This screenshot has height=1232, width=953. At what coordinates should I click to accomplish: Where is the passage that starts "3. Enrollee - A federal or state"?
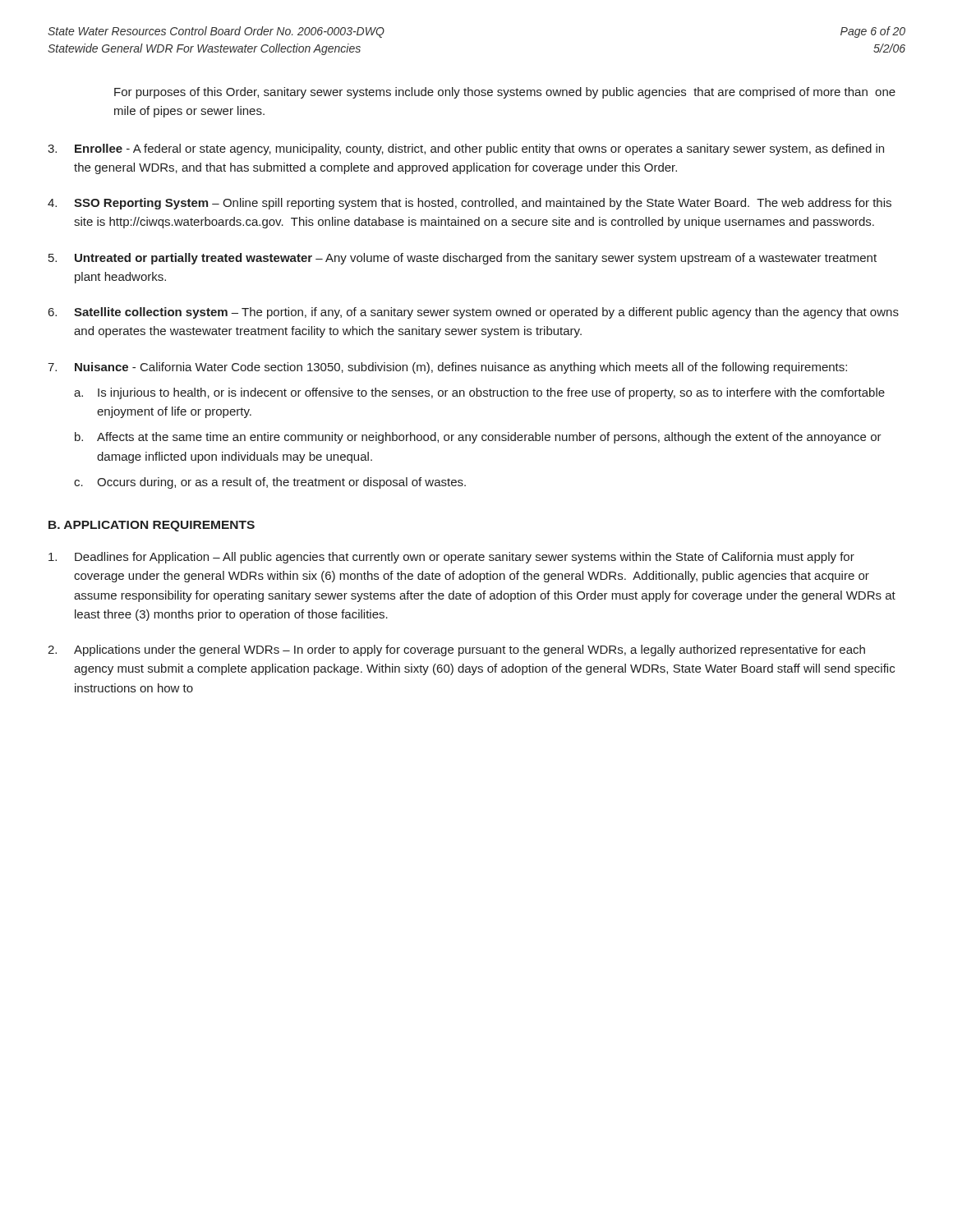click(x=476, y=157)
